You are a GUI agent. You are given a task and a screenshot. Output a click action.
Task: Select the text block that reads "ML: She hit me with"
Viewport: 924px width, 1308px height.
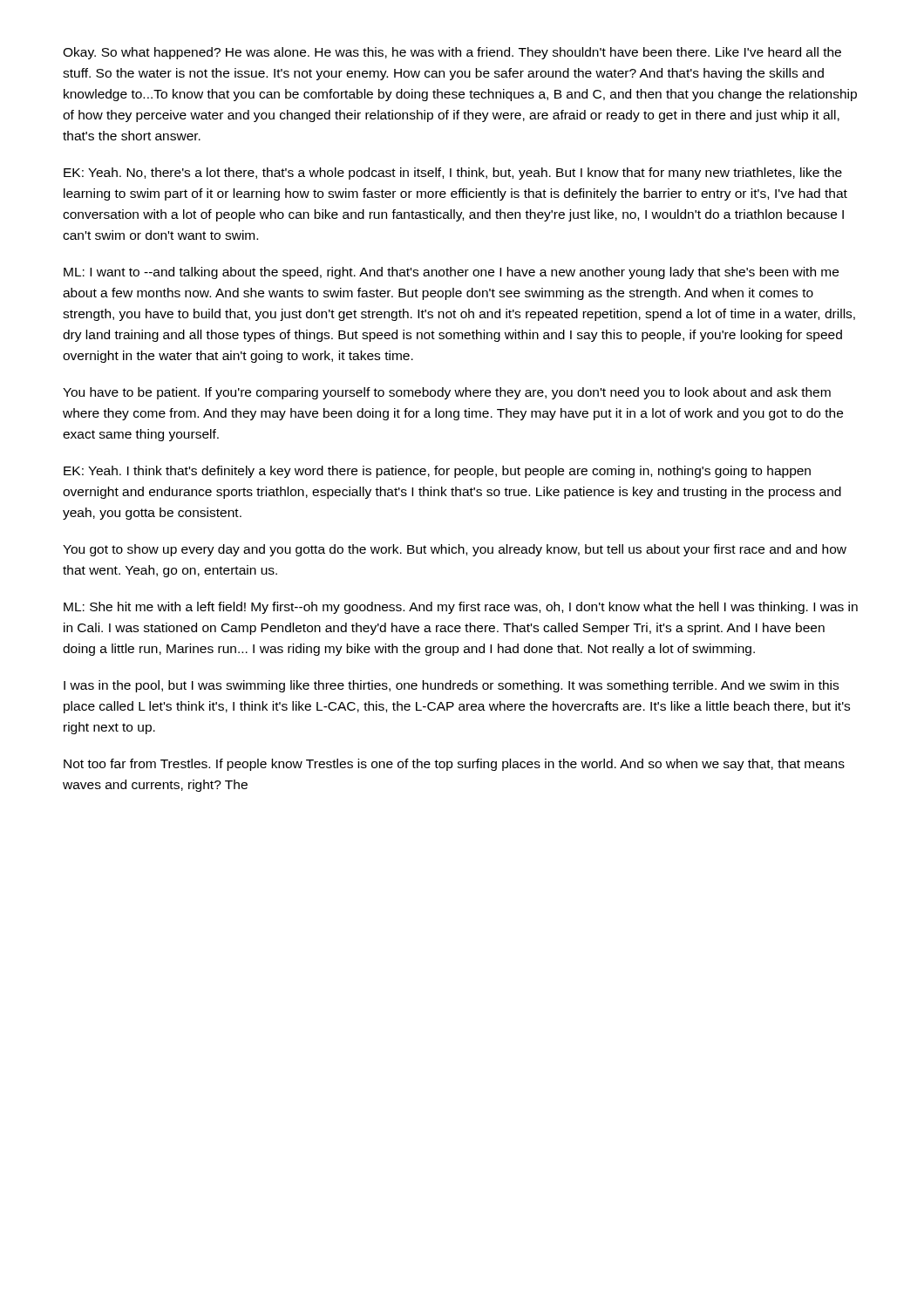(461, 628)
